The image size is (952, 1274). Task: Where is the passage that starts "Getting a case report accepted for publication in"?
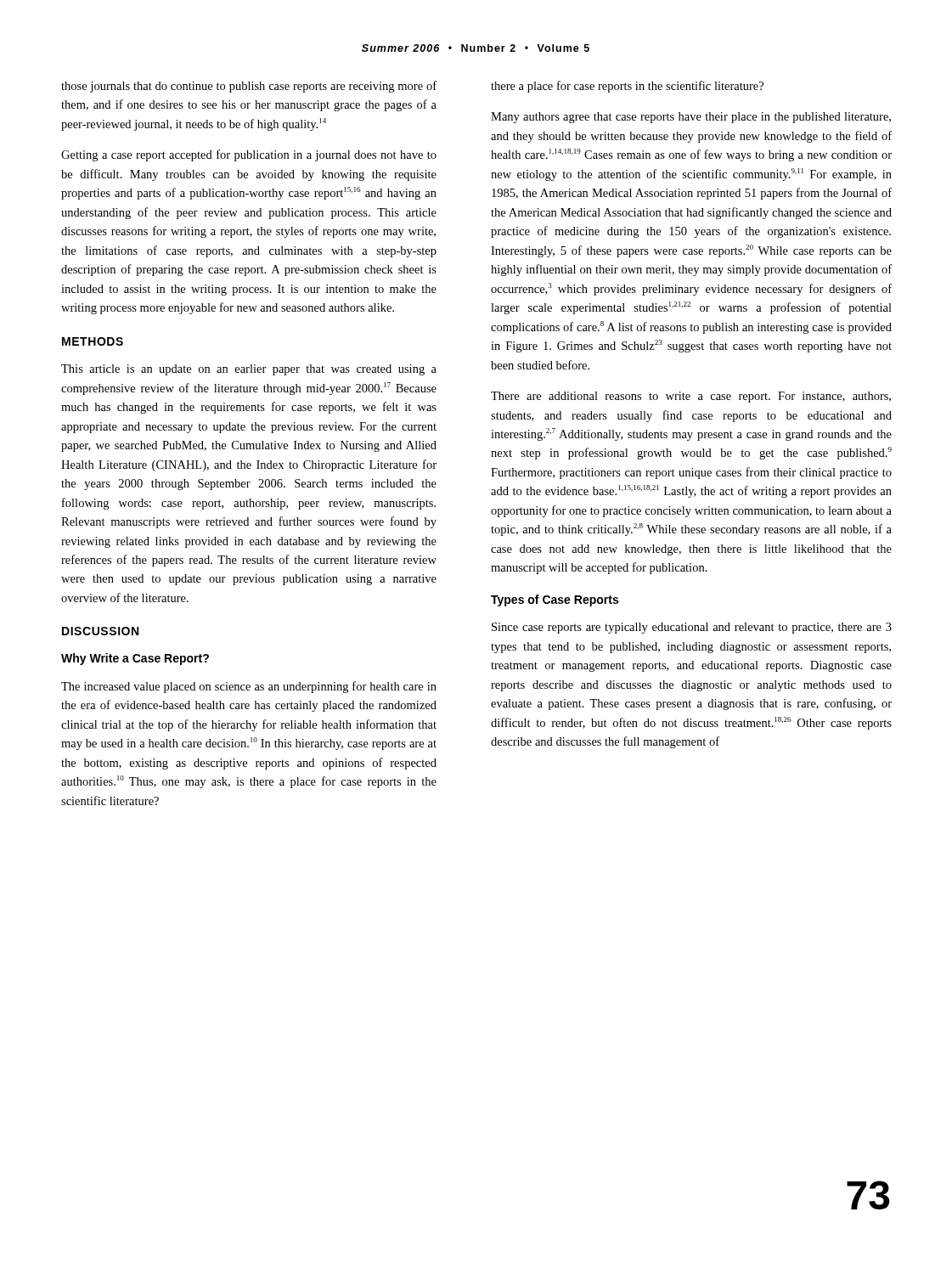click(249, 231)
